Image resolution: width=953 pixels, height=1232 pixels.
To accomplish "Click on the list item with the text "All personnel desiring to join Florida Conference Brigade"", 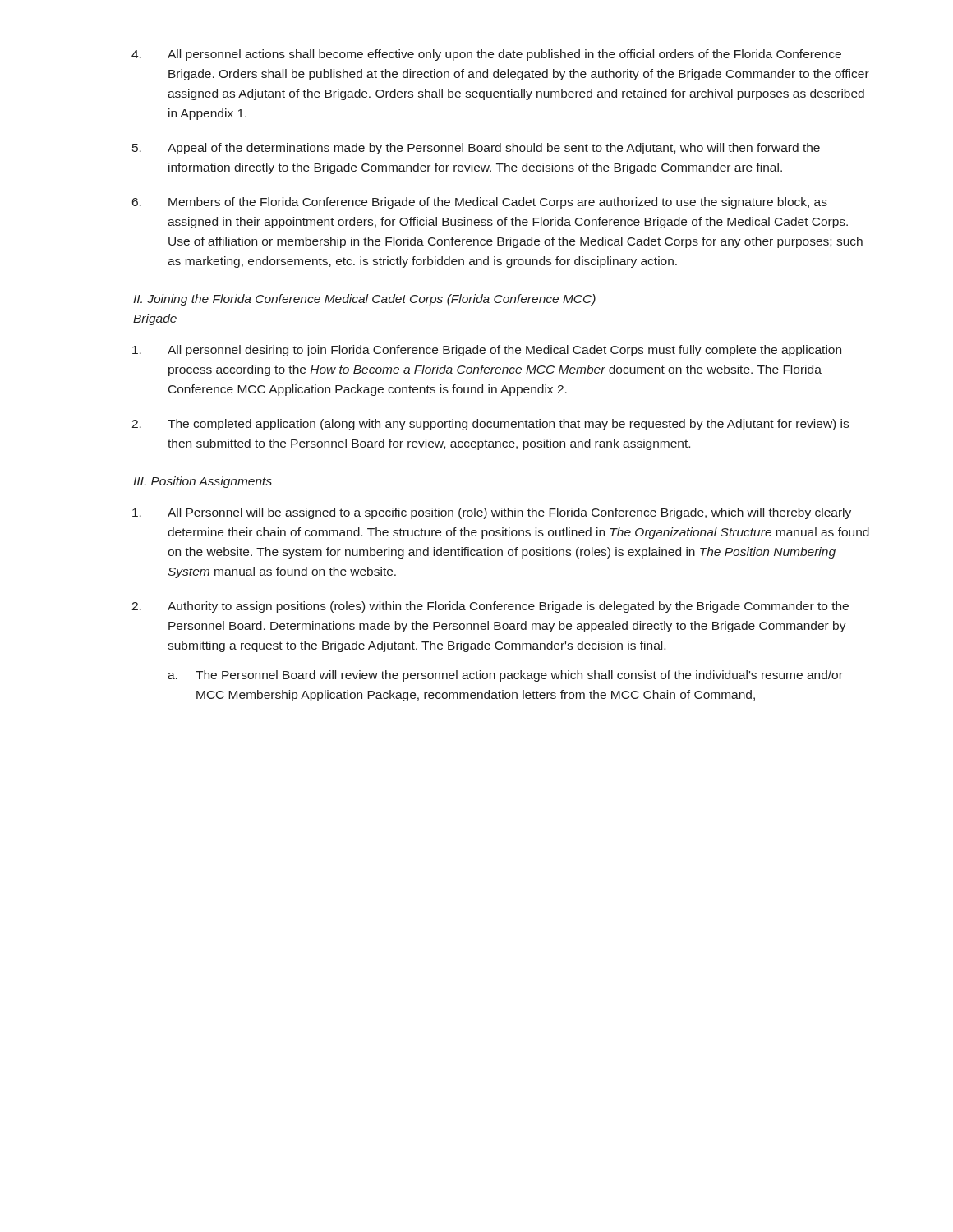I will tap(501, 370).
